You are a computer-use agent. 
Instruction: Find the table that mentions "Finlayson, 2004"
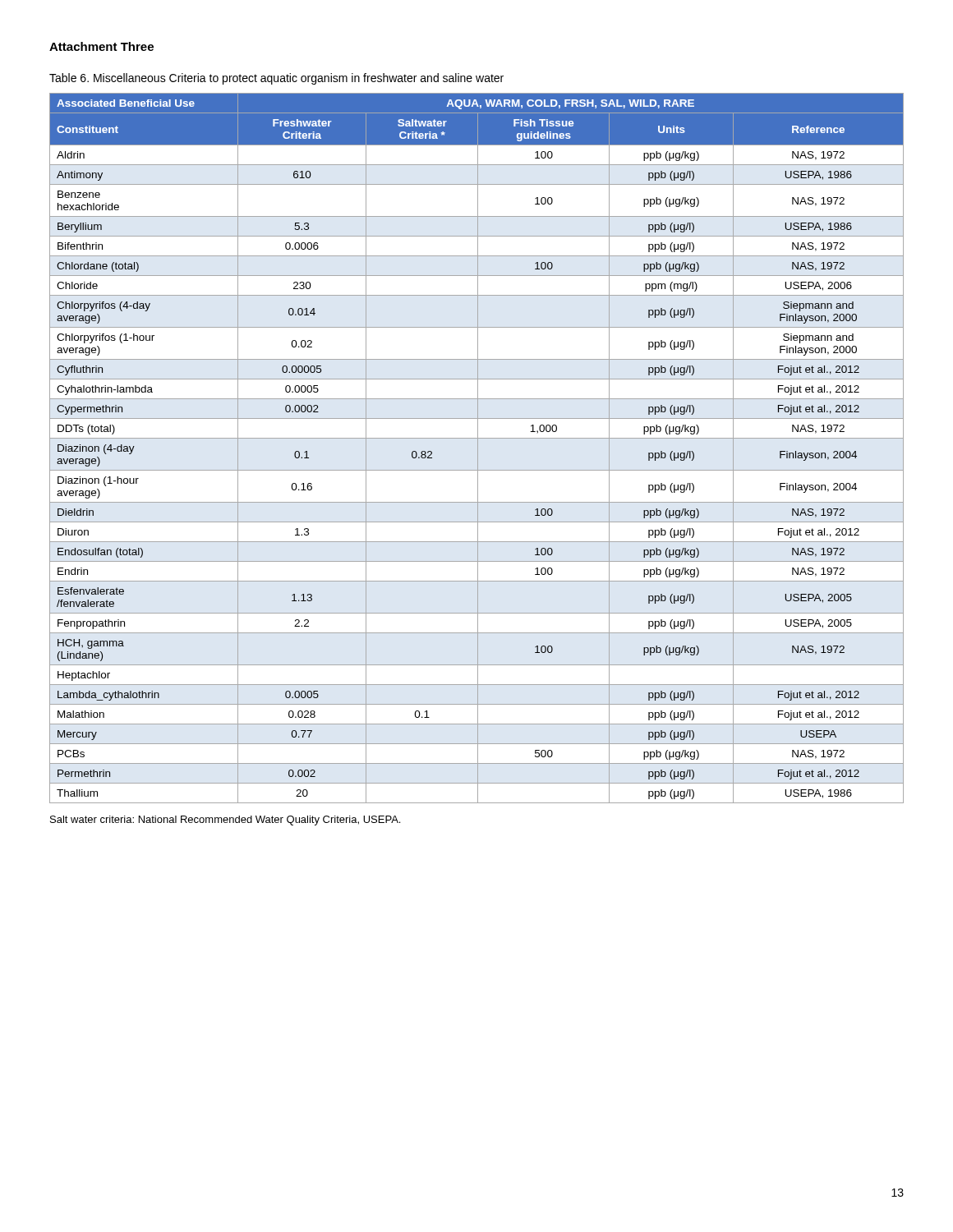click(476, 448)
